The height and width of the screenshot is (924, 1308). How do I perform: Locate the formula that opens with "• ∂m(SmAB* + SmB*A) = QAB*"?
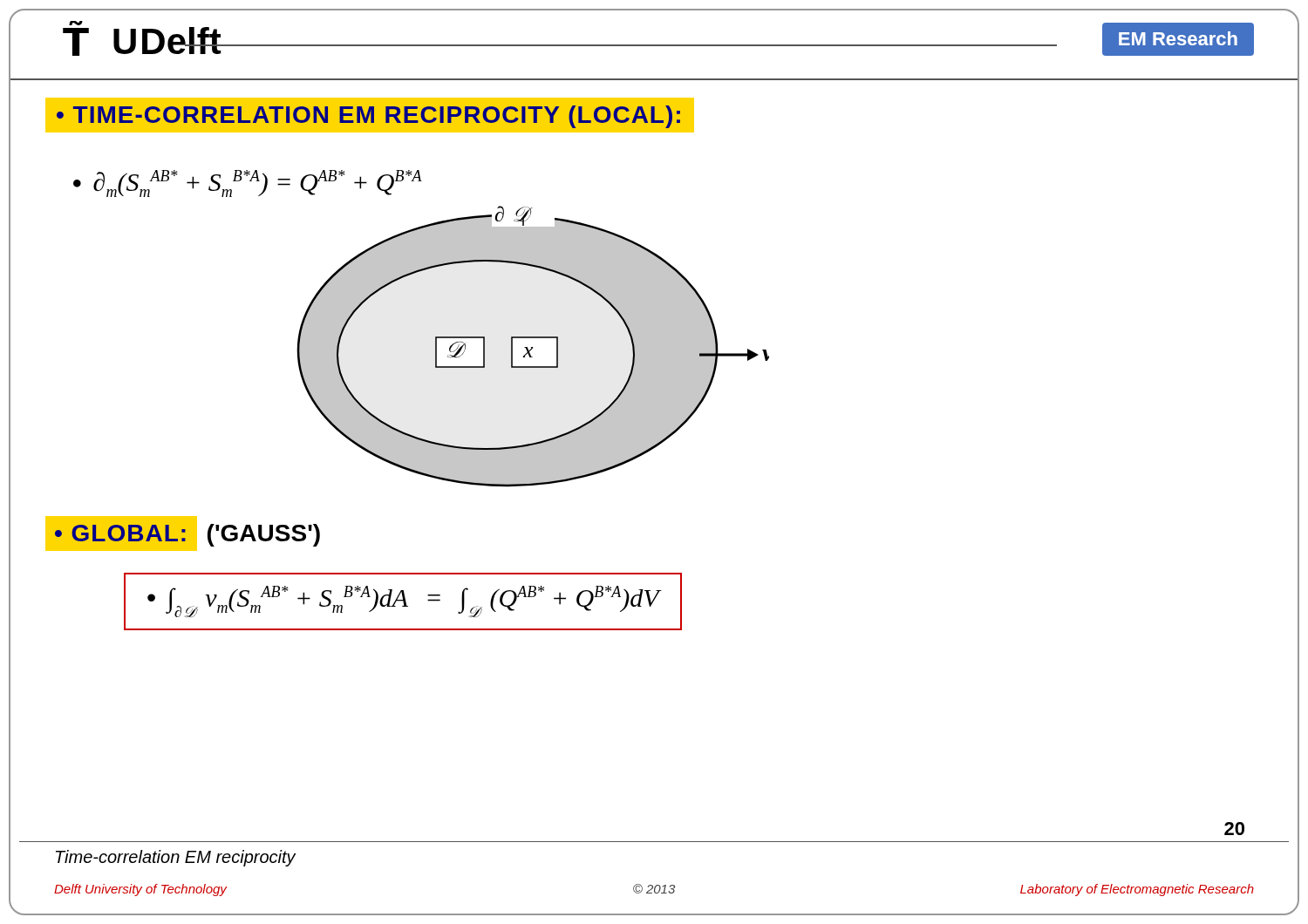[x=247, y=184]
